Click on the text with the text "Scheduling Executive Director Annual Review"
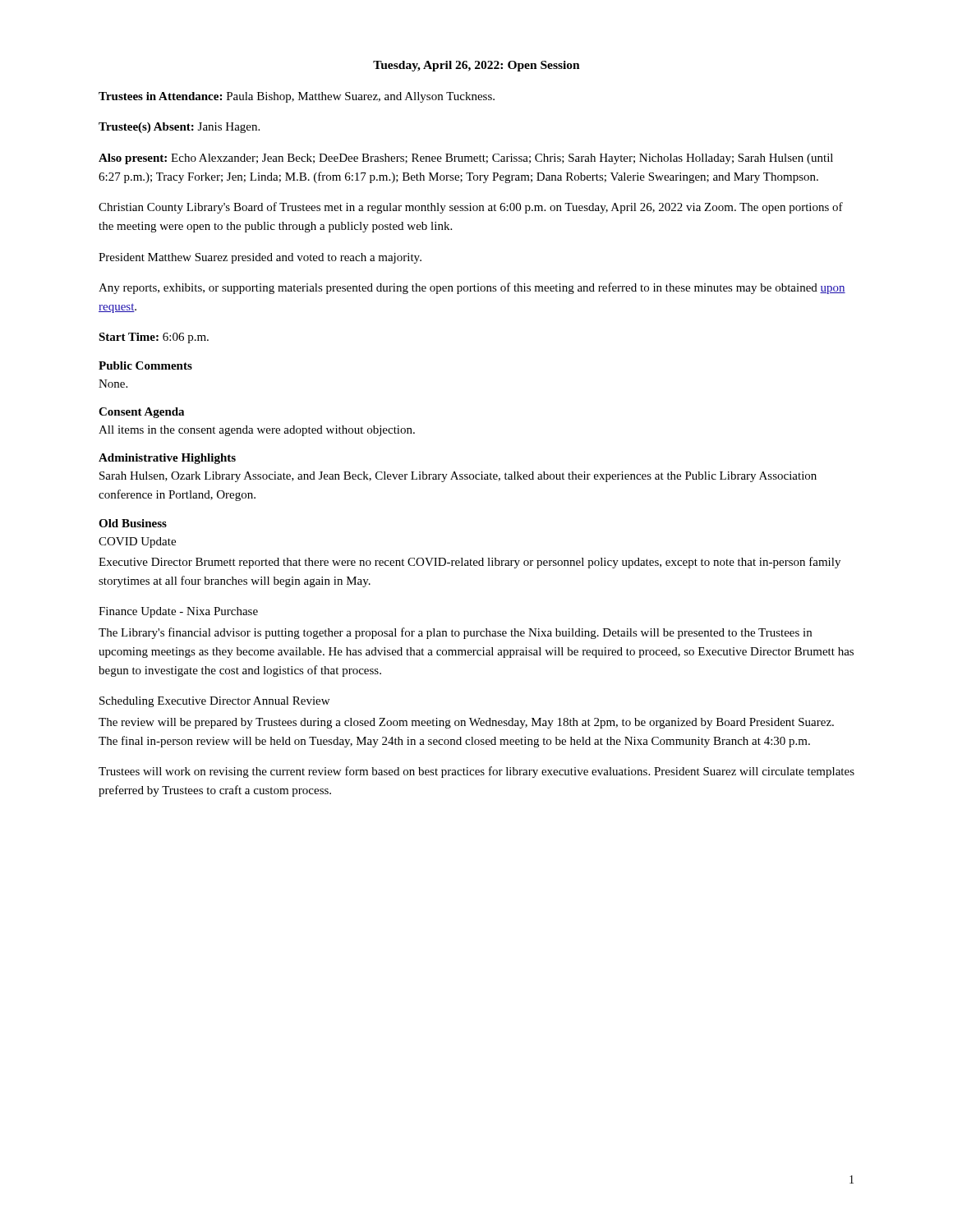Viewport: 953px width, 1232px height. 214,701
